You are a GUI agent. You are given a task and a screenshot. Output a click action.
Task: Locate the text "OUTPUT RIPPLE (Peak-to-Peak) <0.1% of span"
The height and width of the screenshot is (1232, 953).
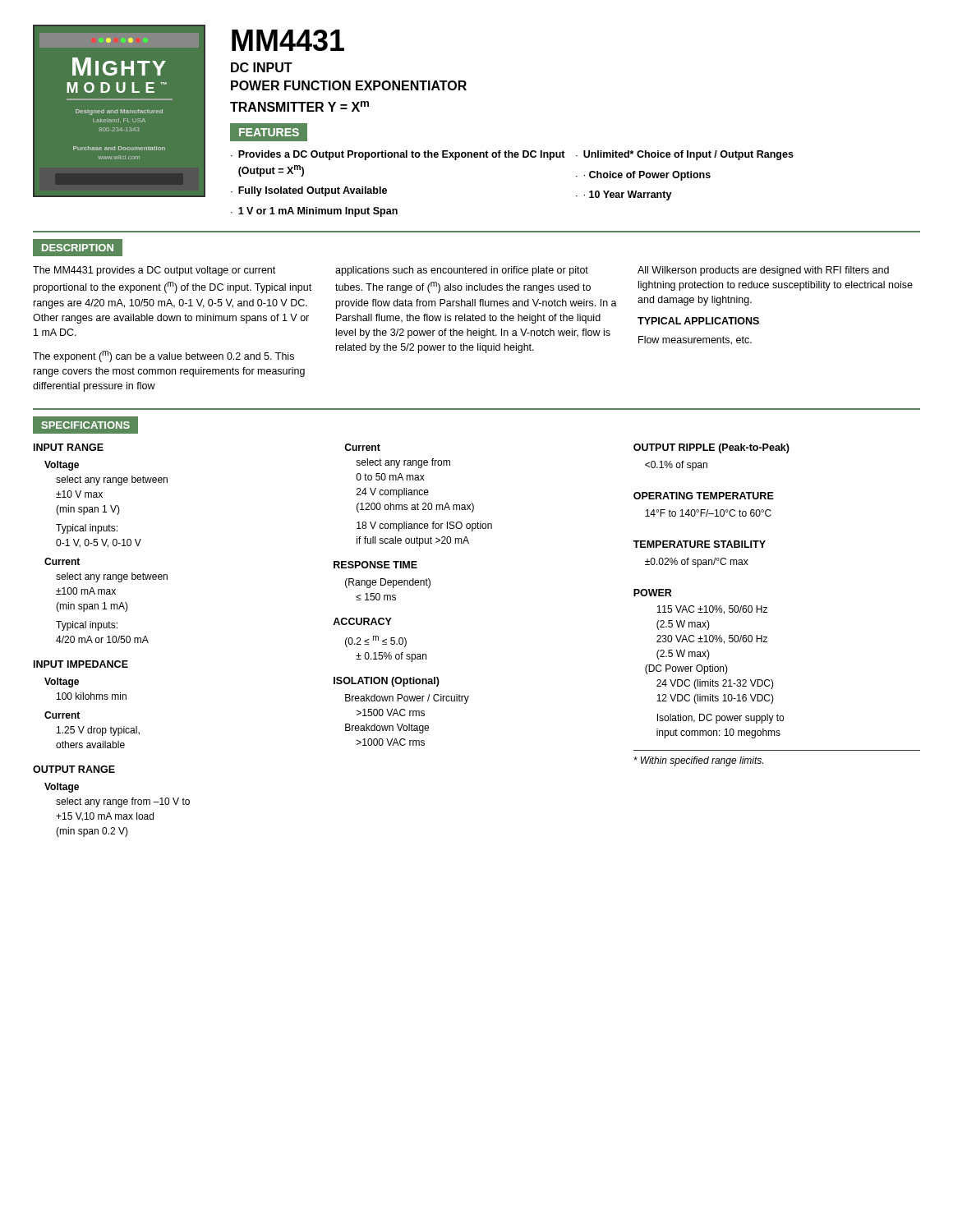[777, 456]
